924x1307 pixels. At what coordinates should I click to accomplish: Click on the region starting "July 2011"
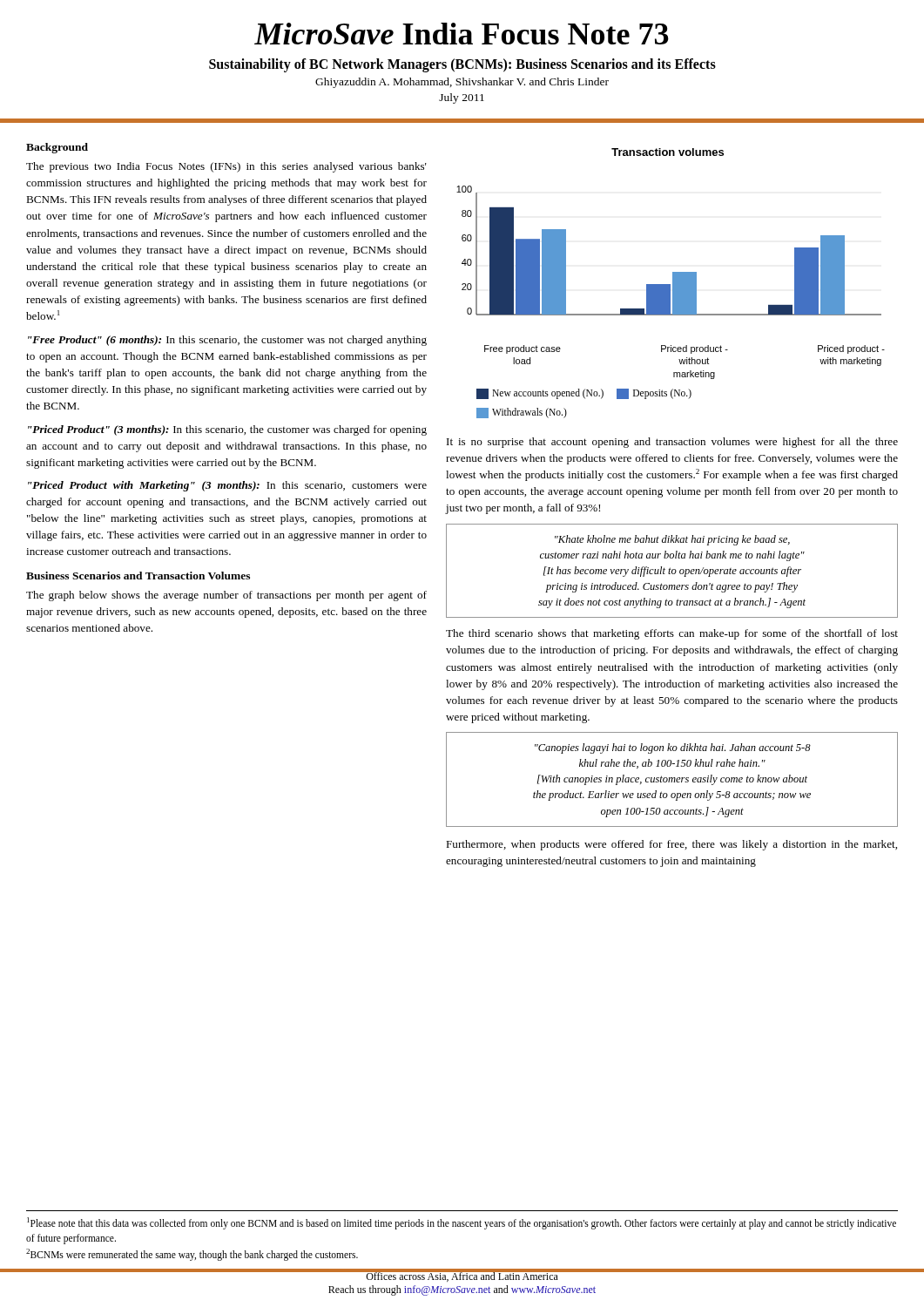coord(462,97)
